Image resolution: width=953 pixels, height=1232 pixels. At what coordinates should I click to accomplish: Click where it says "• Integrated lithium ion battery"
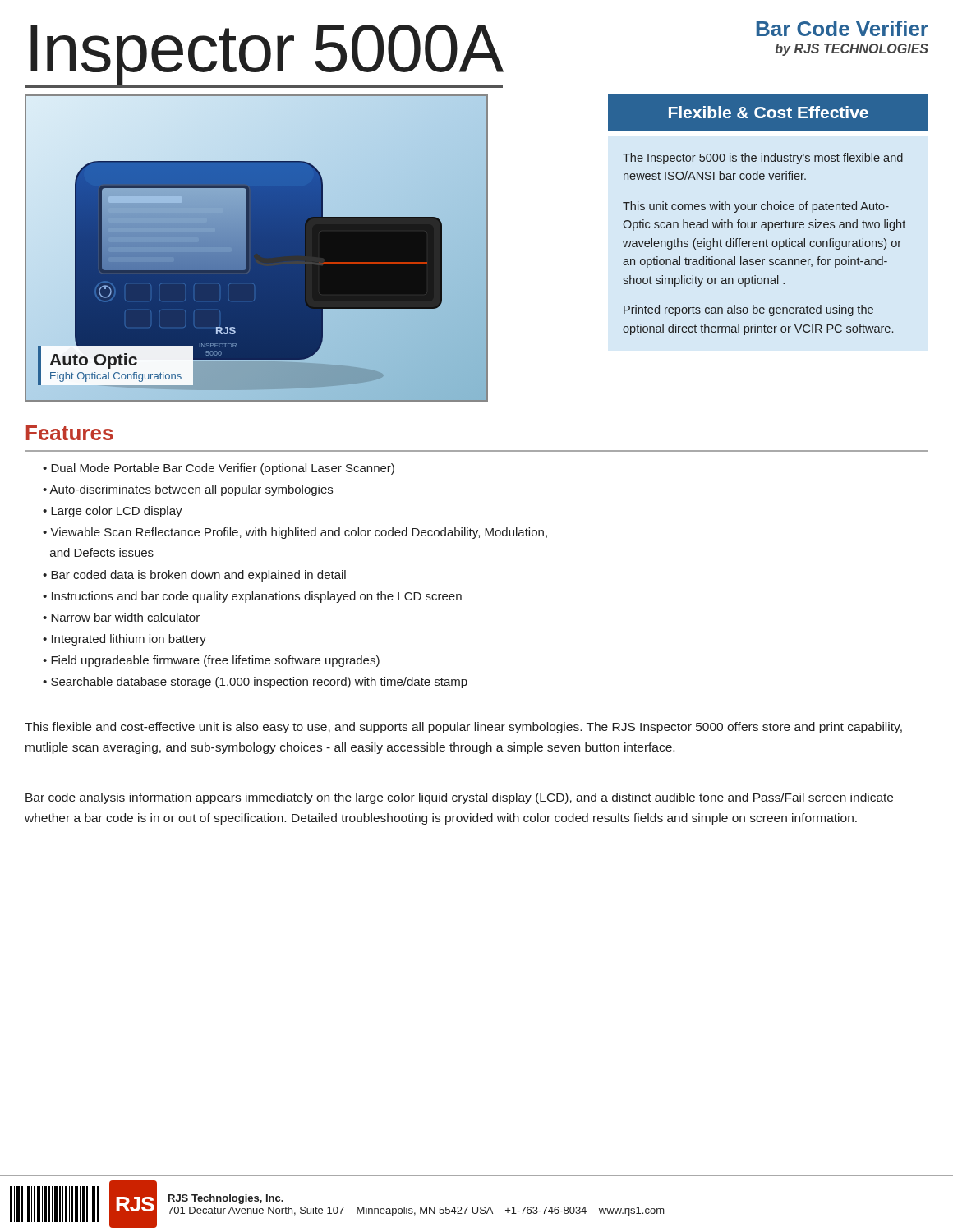pyautogui.click(x=124, y=639)
